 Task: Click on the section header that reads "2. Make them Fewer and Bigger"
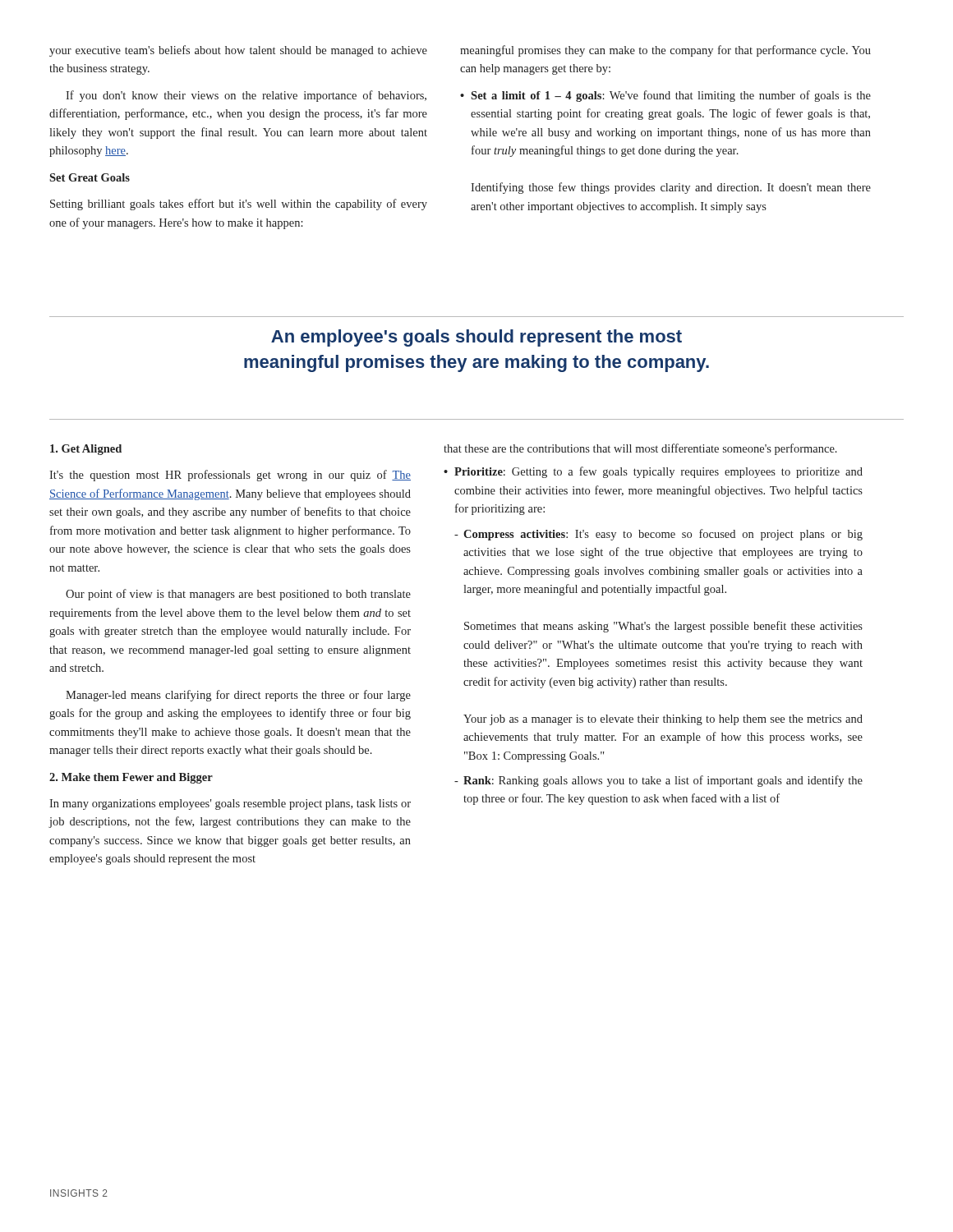pos(131,778)
